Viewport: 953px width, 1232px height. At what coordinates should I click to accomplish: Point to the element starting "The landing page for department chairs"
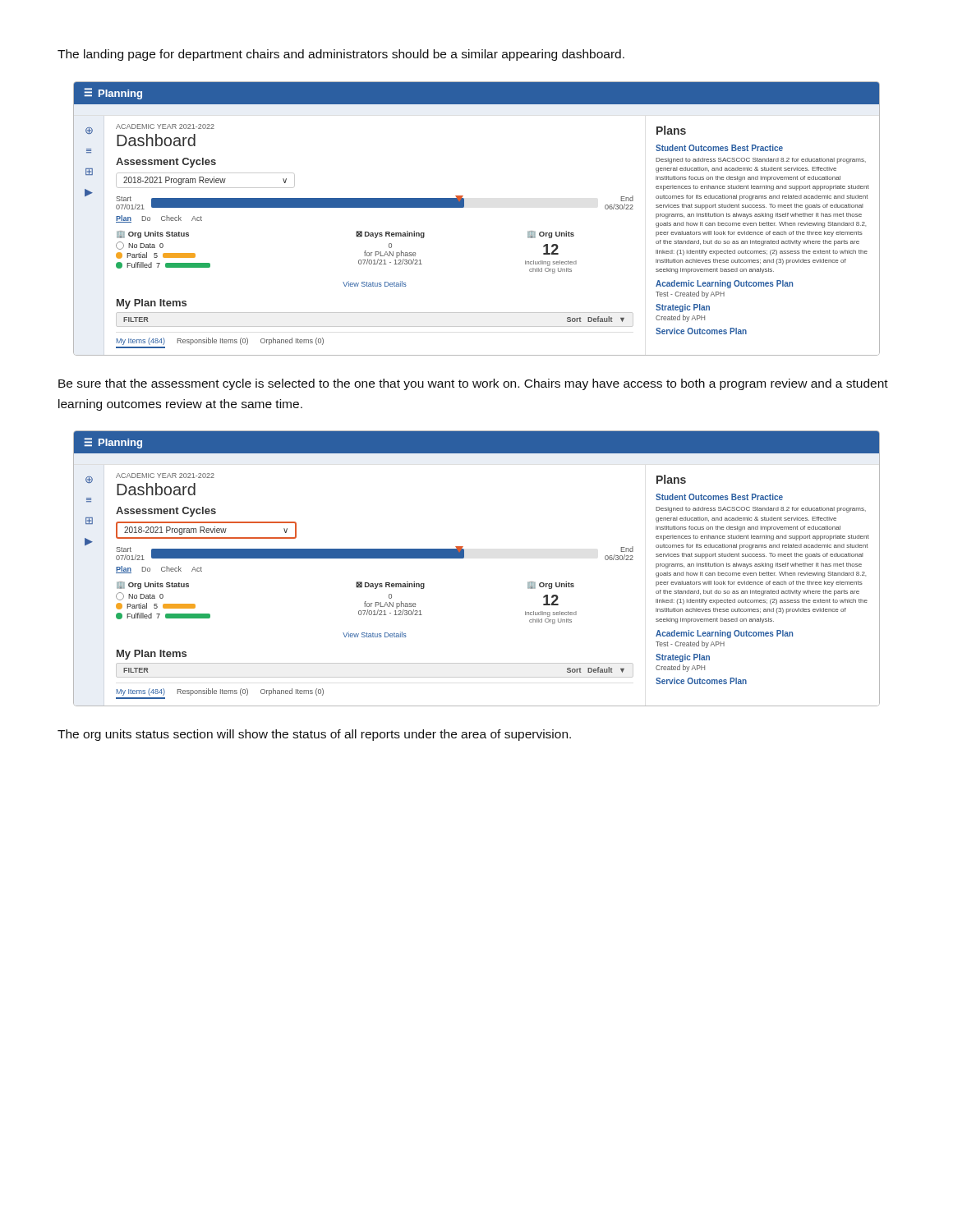click(341, 54)
